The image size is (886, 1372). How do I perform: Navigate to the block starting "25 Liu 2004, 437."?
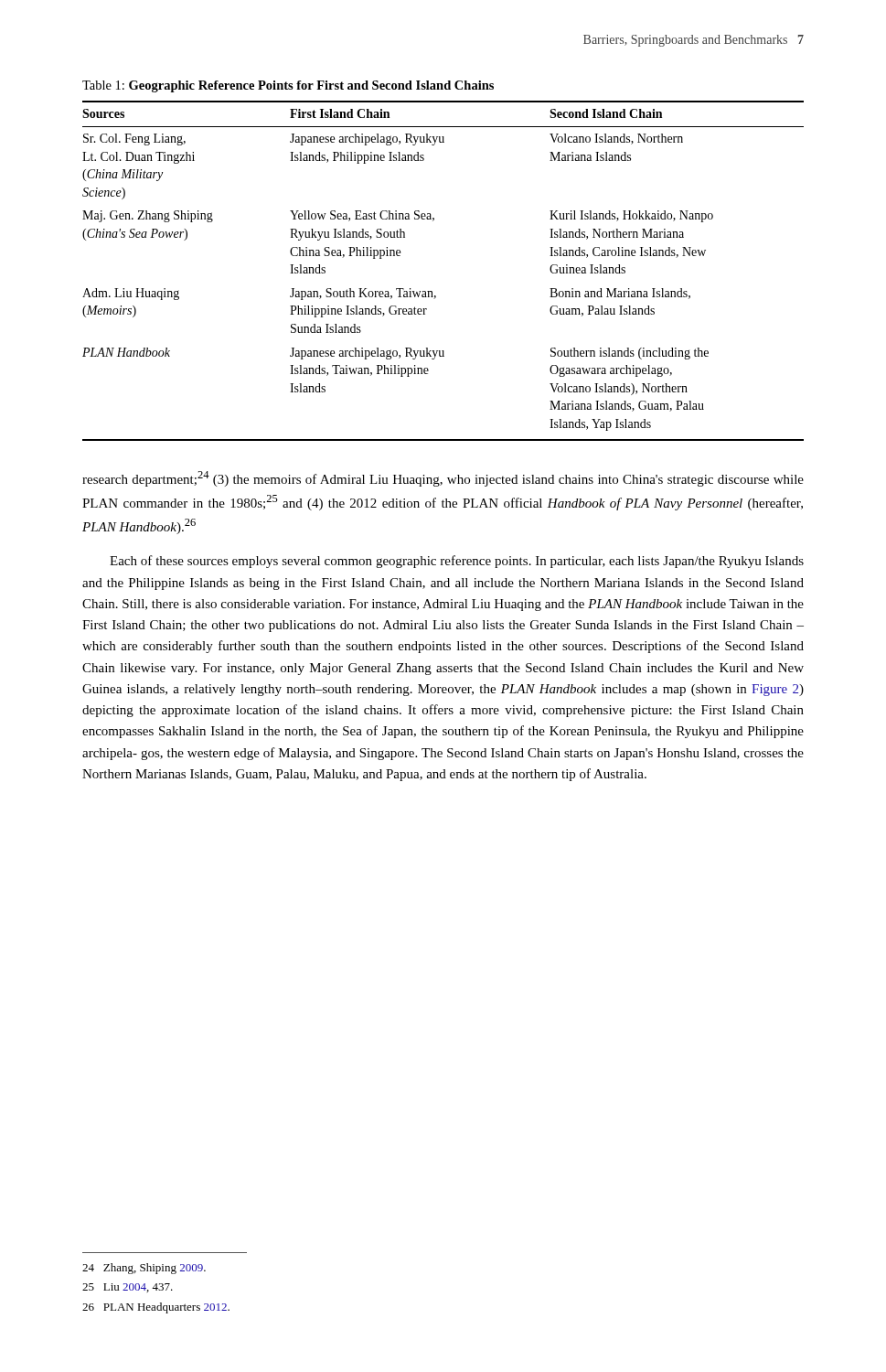(128, 1287)
